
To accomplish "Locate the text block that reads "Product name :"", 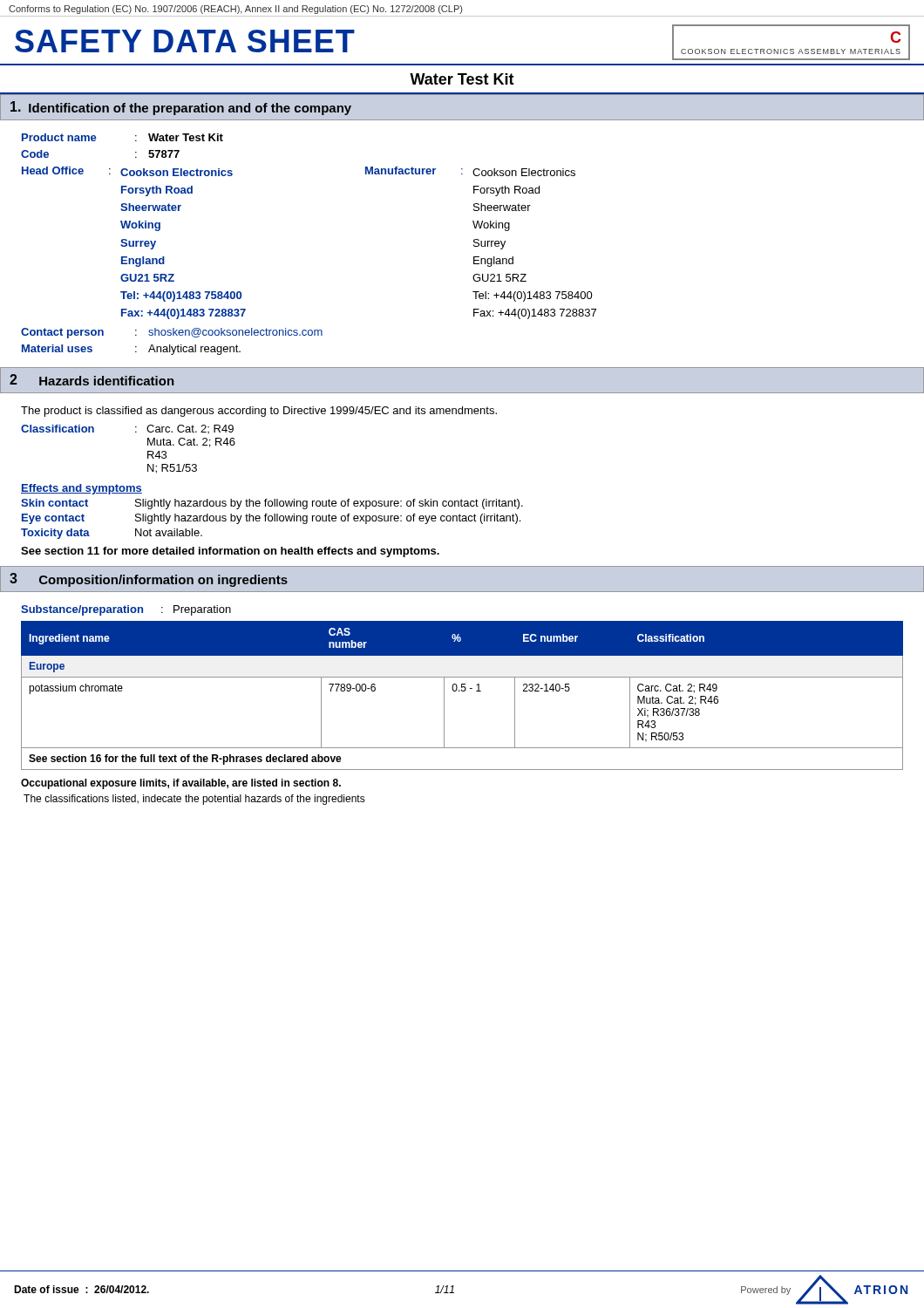I will point(56,136).
